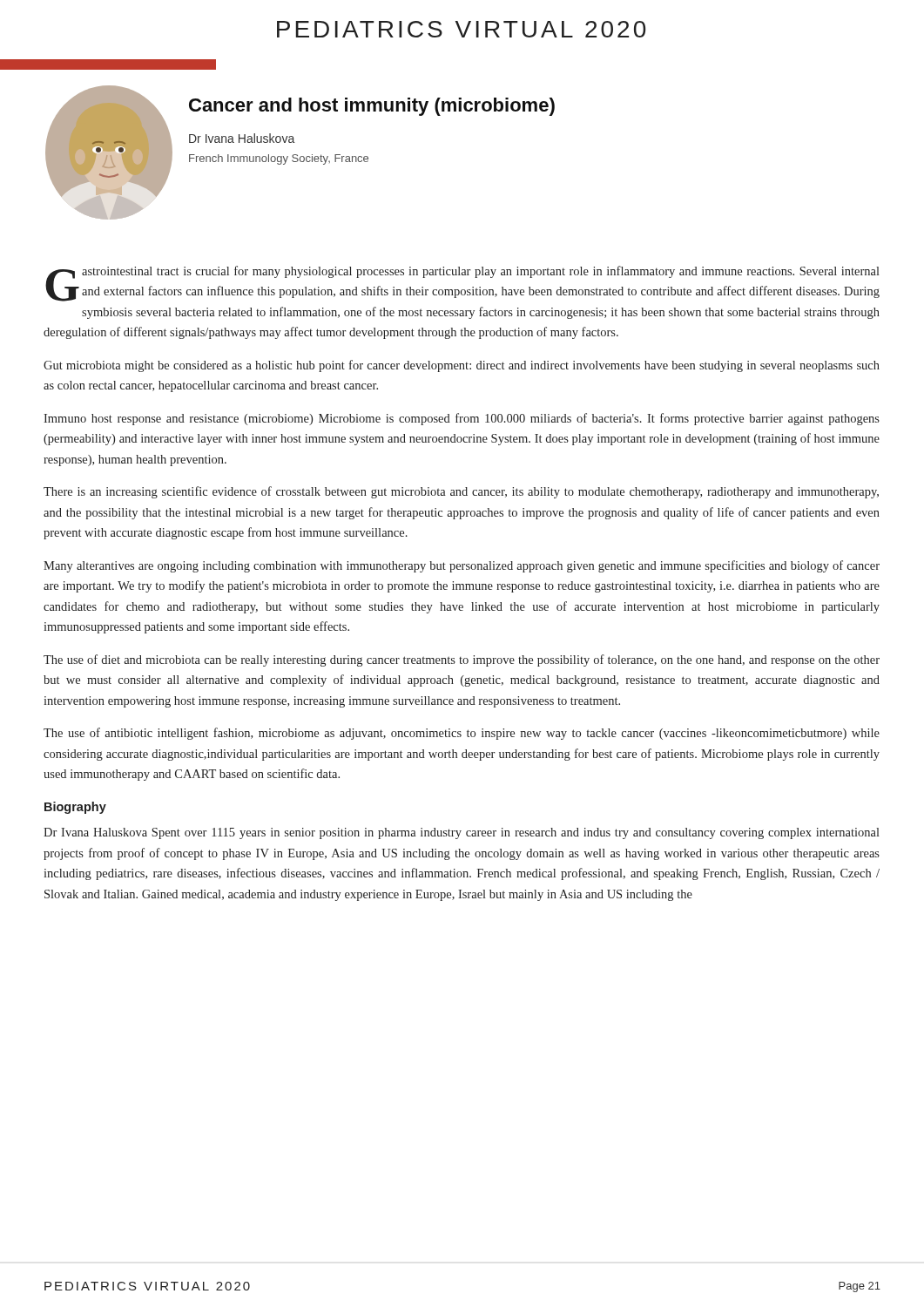Click the passage that begins "Gut microbiota might be considered as a"
The height and width of the screenshot is (1307, 924).
(462, 375)
